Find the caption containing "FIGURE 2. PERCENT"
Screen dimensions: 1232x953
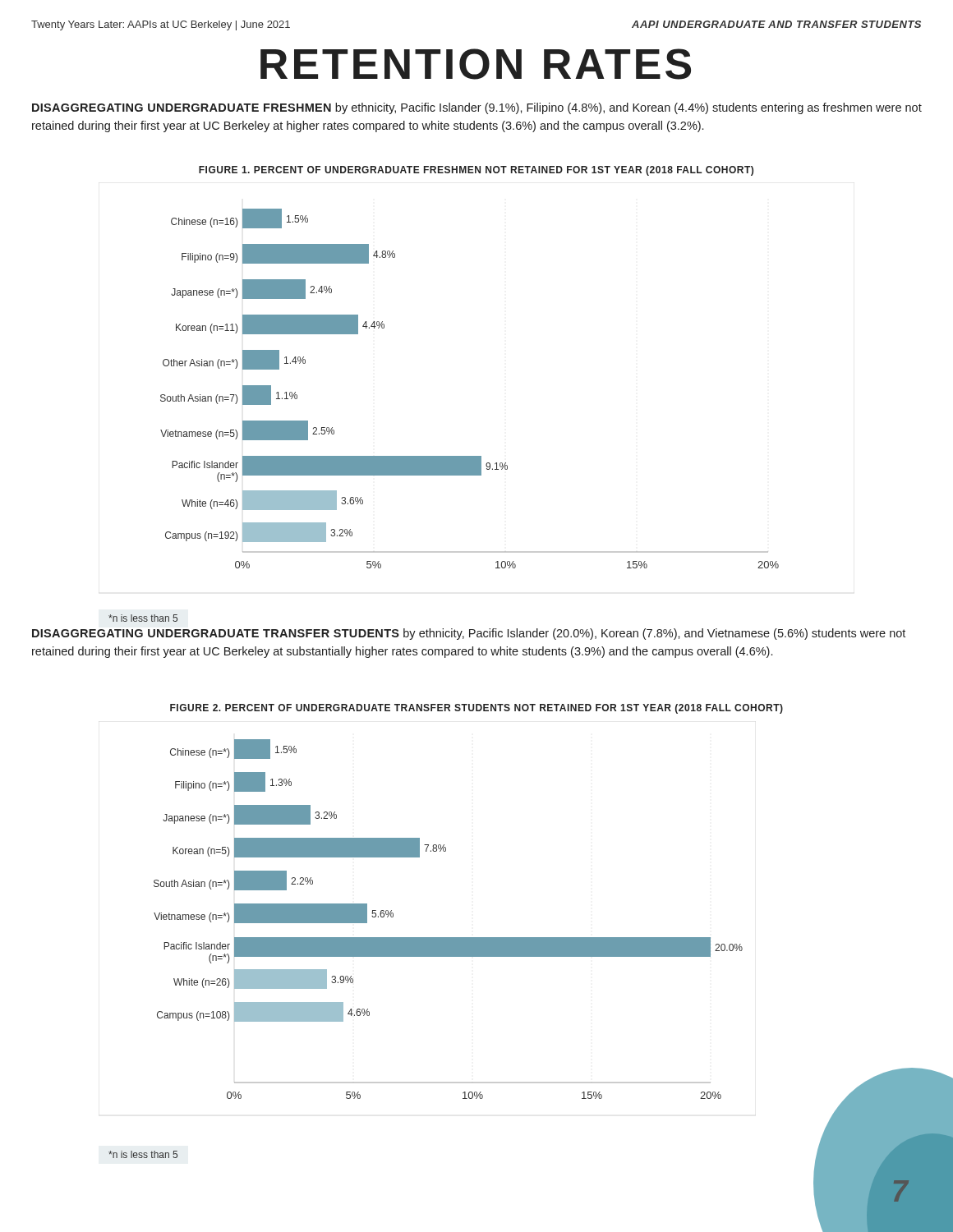tap(476, 708)
